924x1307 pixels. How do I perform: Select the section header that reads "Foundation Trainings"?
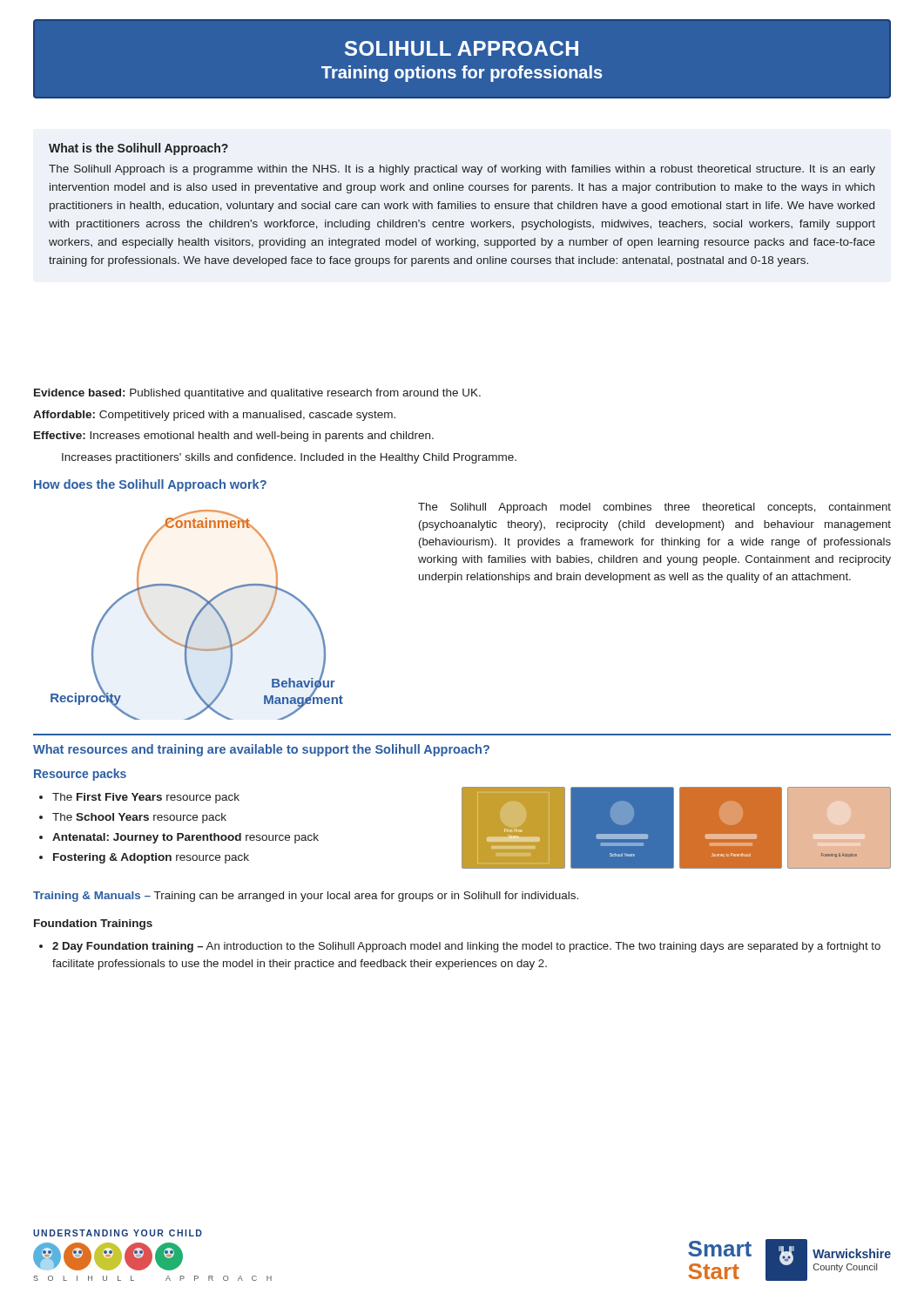click(x=93, y=923)
